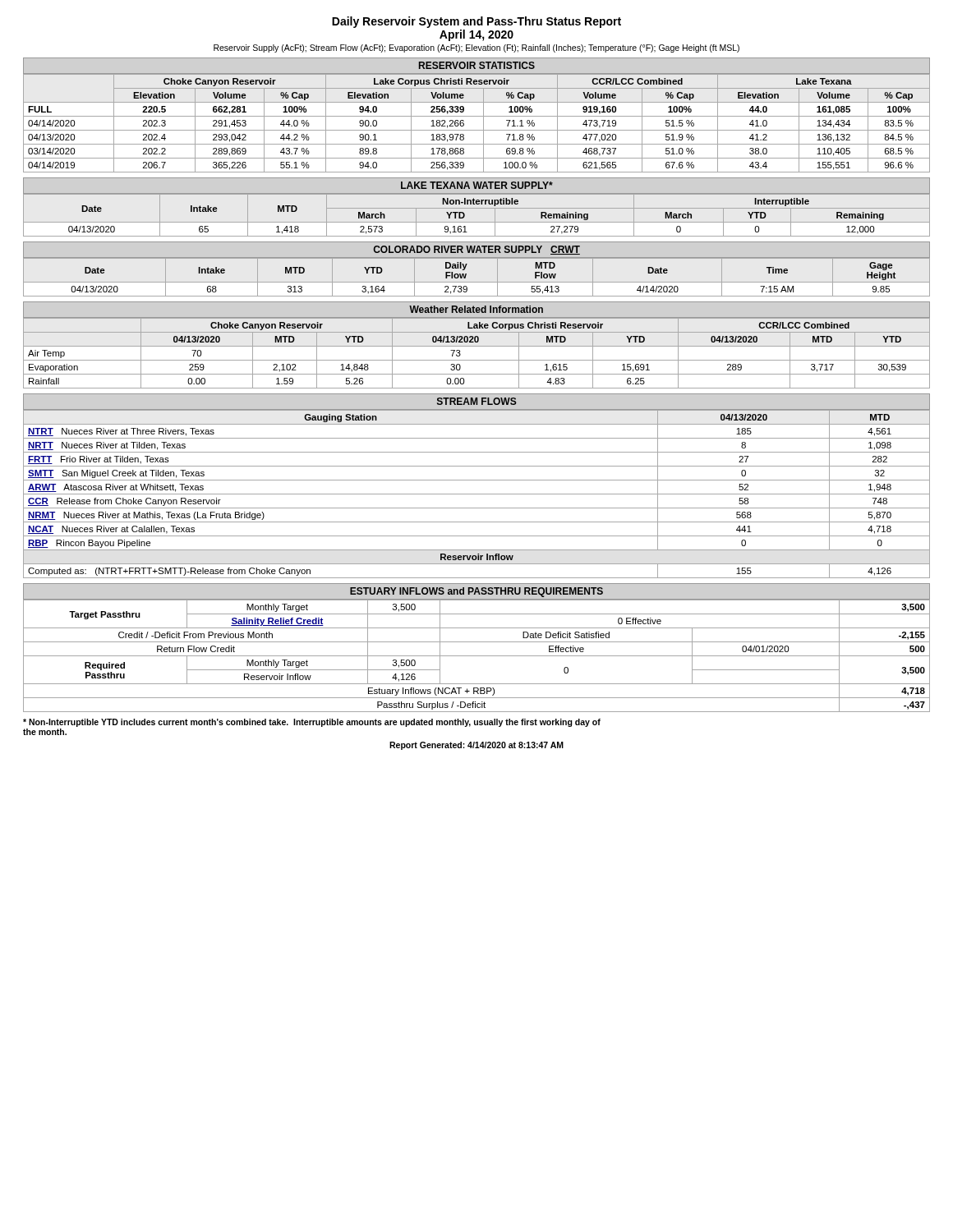
Task: Find the footnote containing "Non-Interruptible YTD includes"
Action: [312, 727]
